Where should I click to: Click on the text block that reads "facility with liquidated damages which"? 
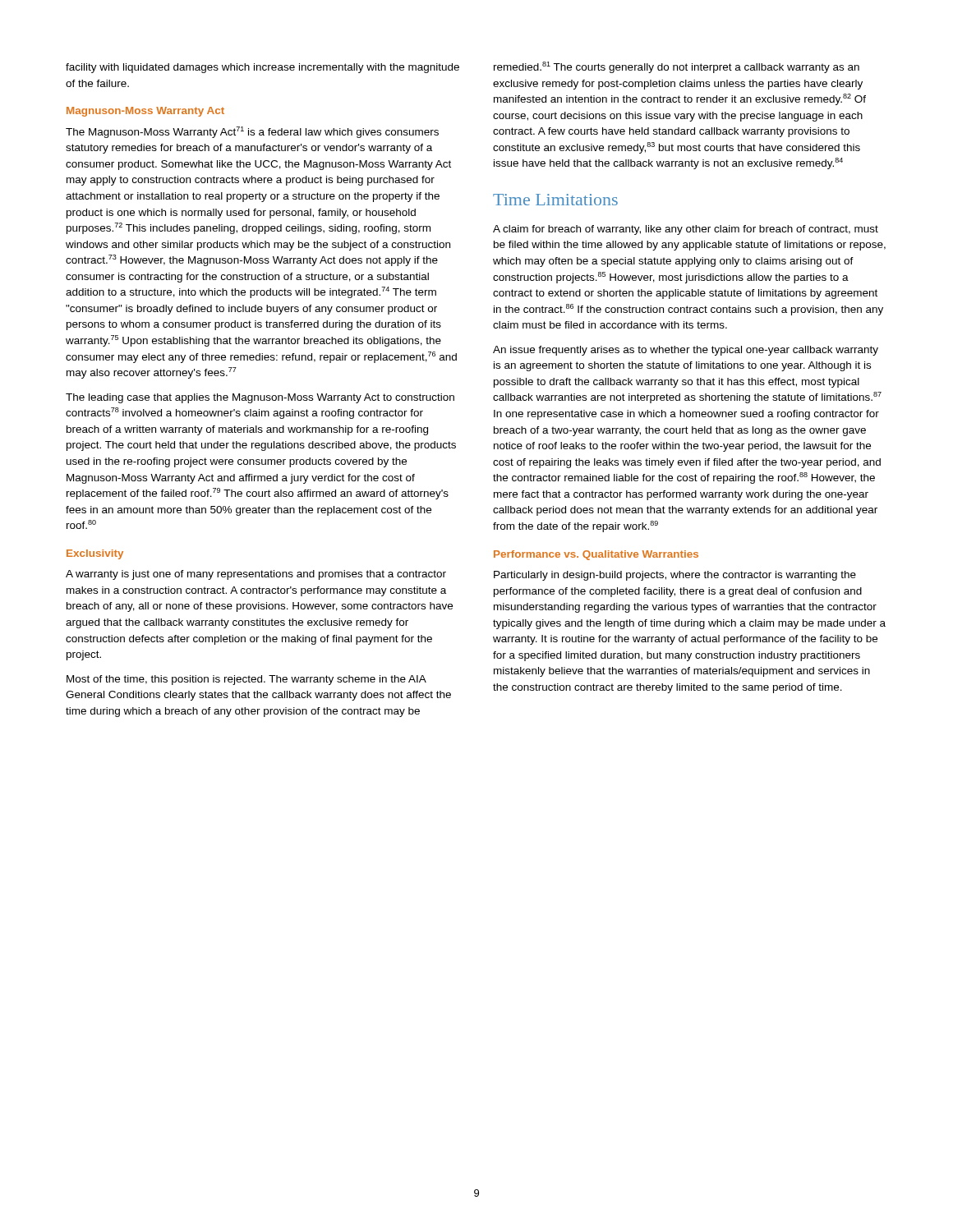[263, 75]
